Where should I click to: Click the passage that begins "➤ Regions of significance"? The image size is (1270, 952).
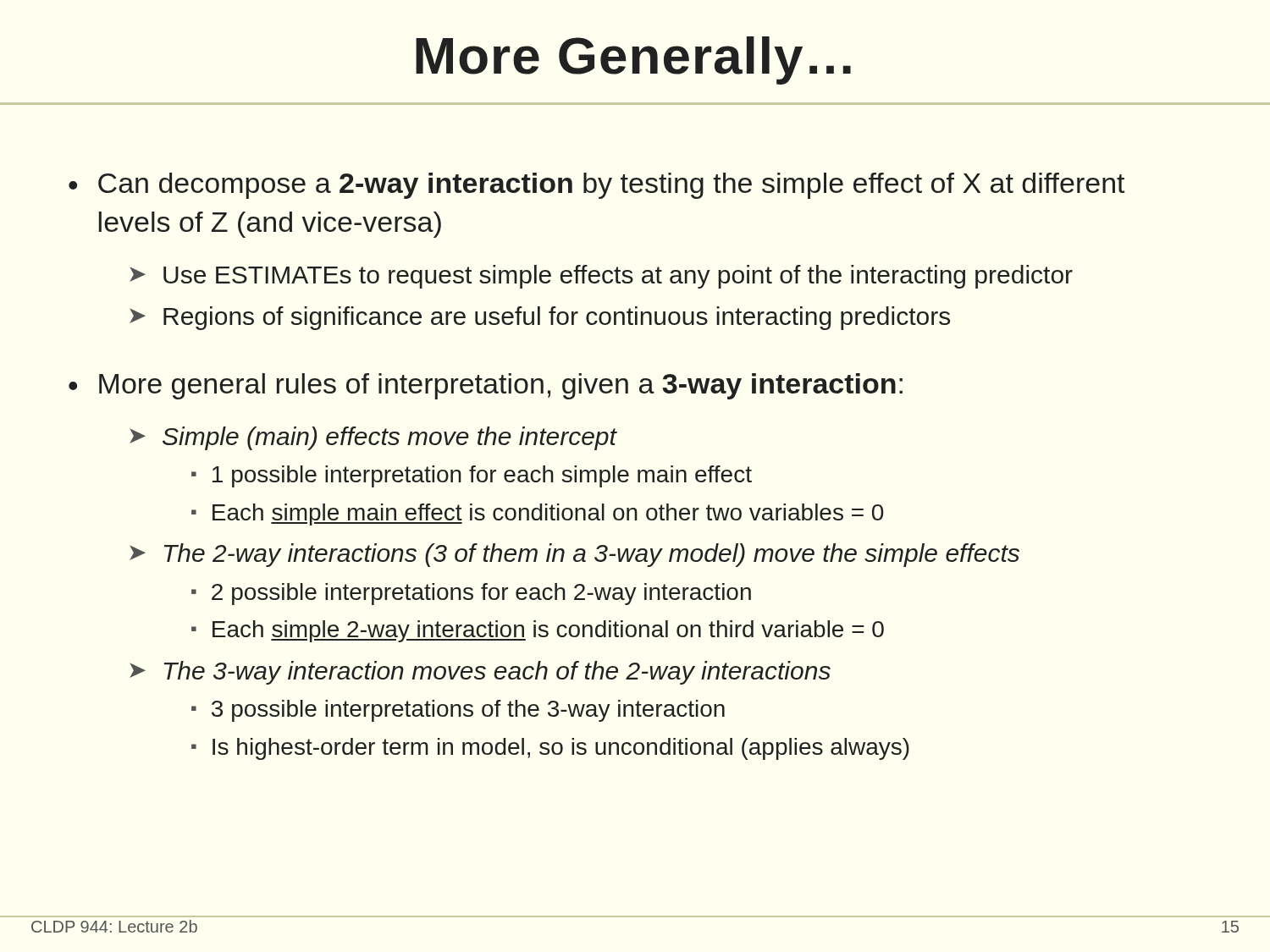(539, 316)
